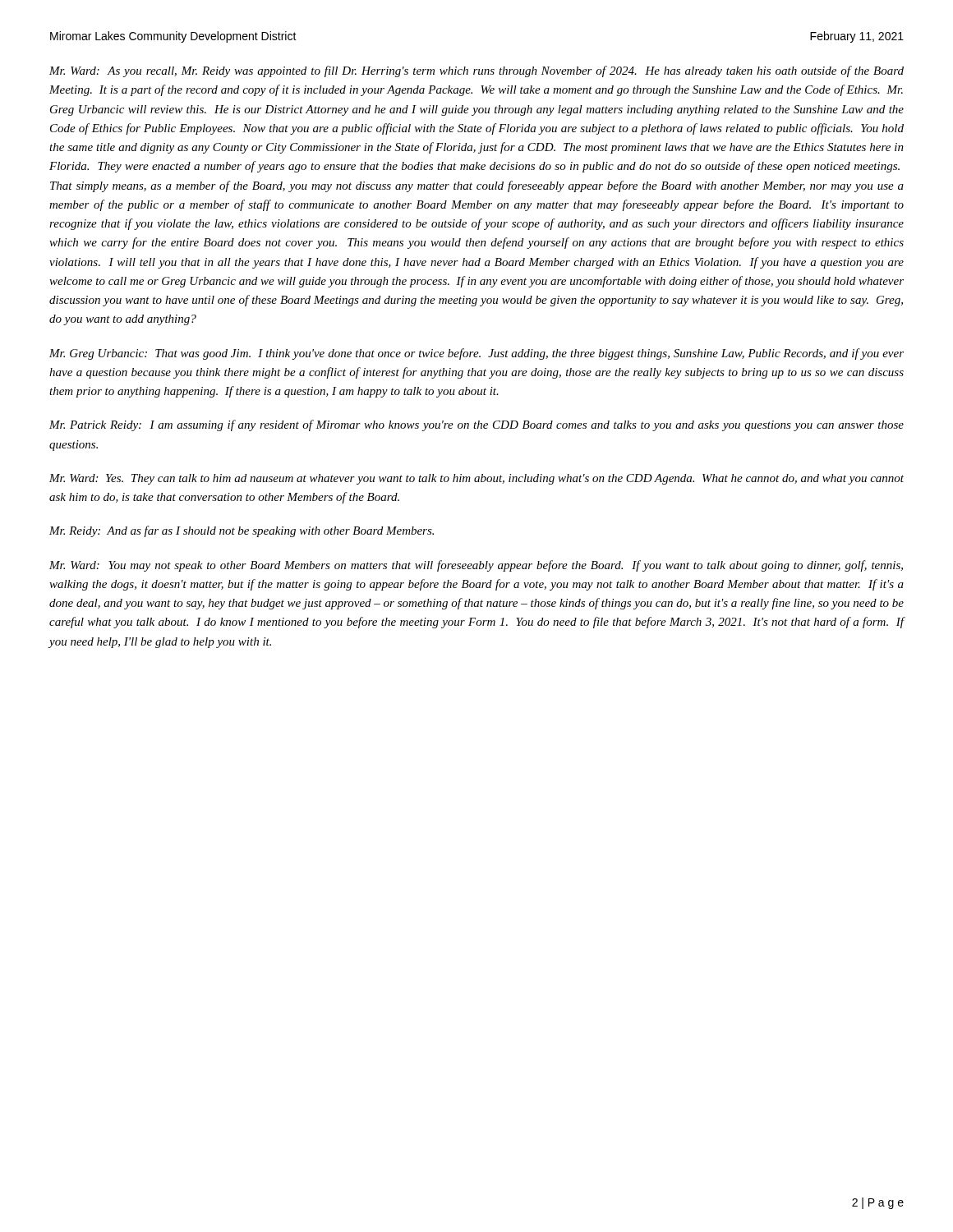This screenshot has height=1232, width=953.
Task: Click on the text block starting "Mr. Ward: You may not"
Action: (476, 603)
